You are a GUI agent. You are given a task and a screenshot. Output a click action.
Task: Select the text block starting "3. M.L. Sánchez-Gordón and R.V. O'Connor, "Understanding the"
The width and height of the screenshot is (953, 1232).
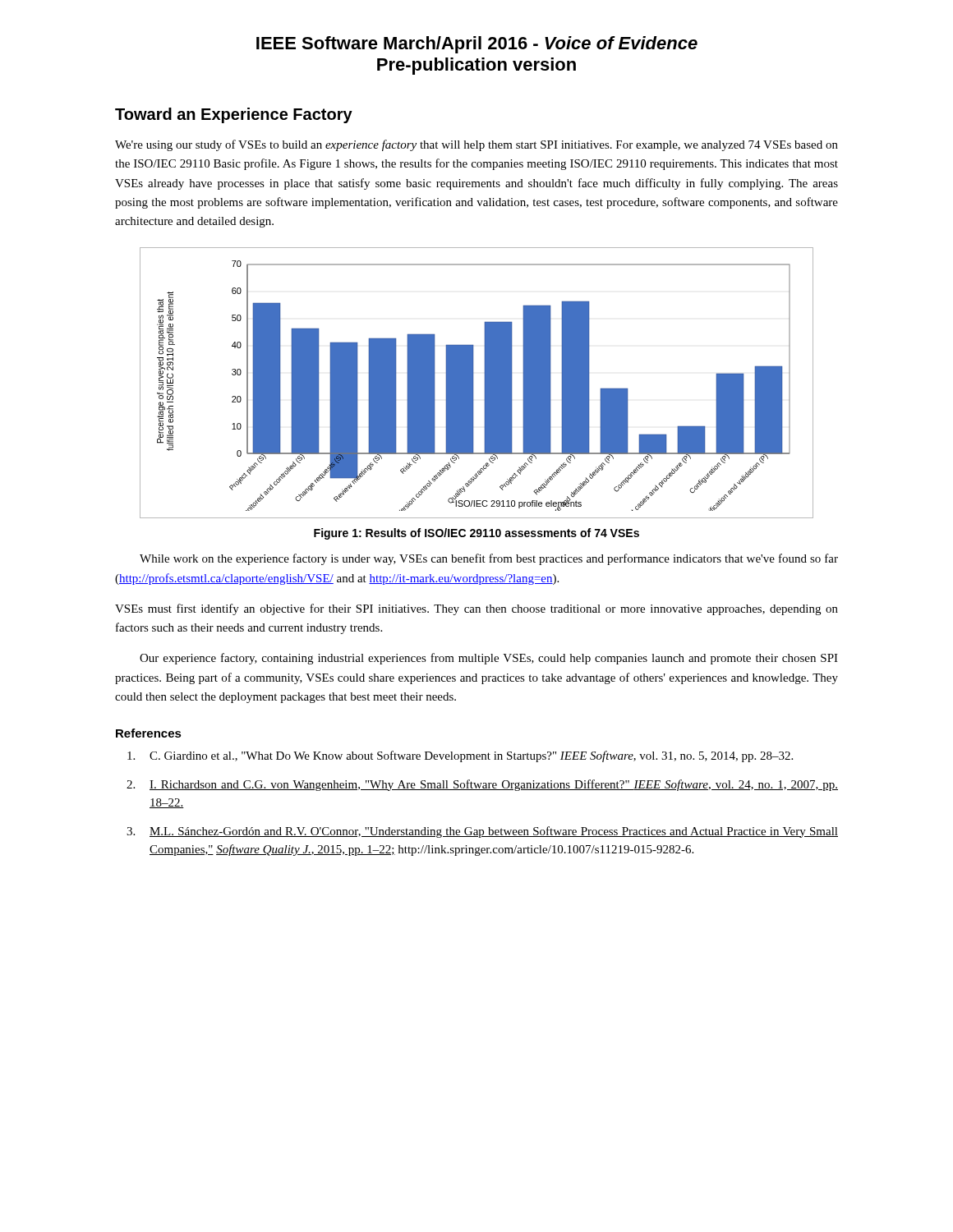click(x=476, y=840)
